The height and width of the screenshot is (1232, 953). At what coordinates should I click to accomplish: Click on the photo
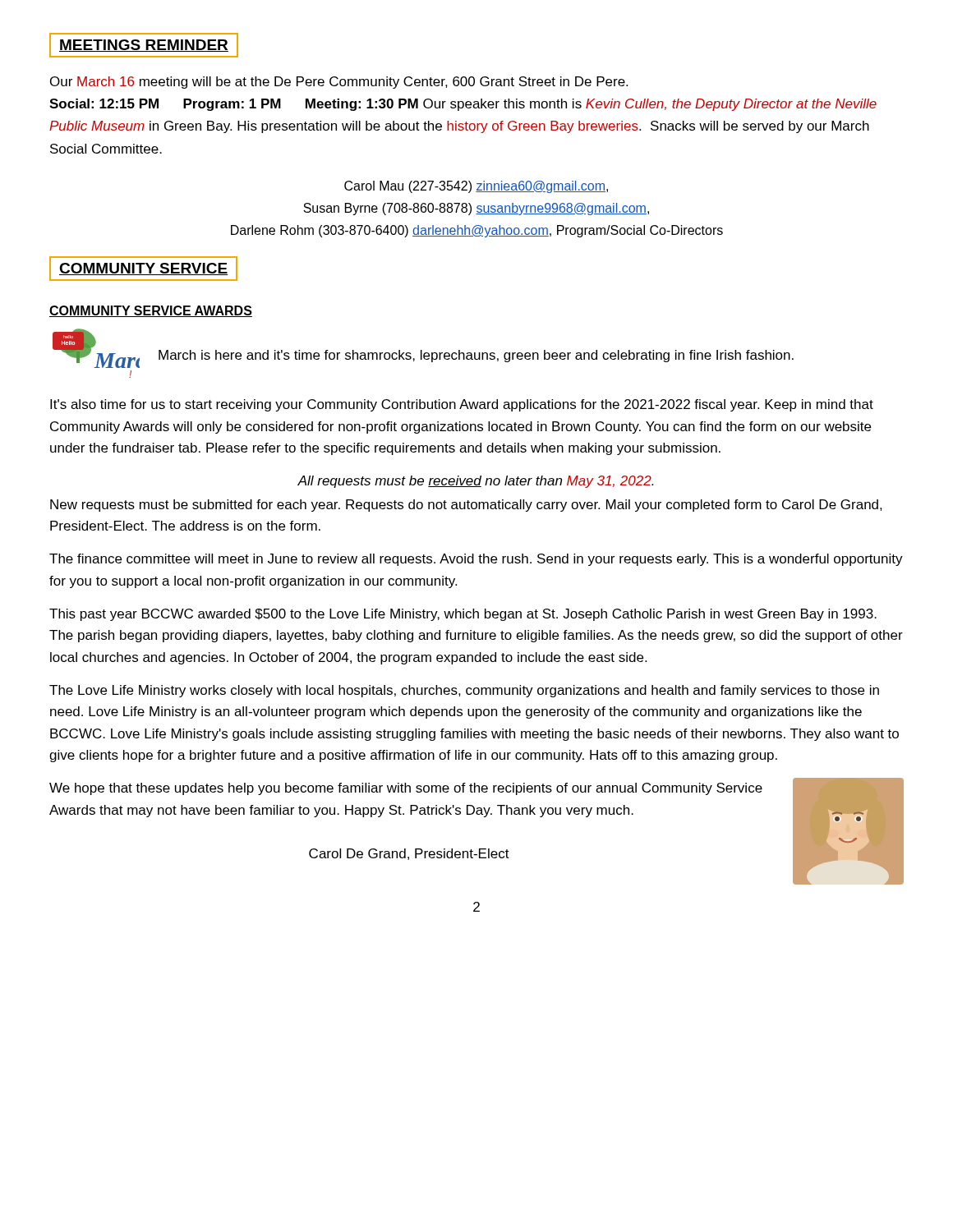848,832
